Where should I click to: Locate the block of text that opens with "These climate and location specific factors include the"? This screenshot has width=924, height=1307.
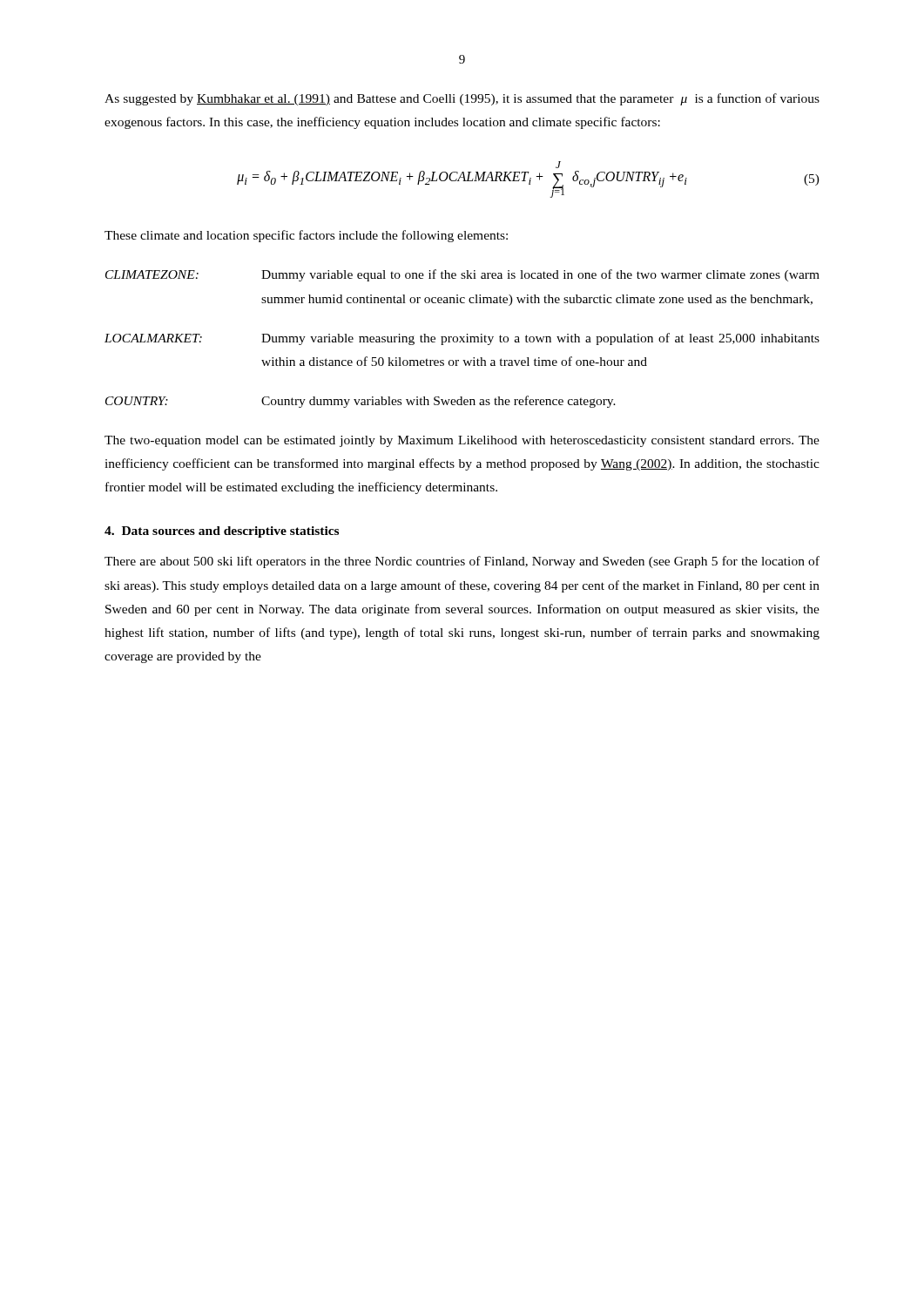click(307, 235)
